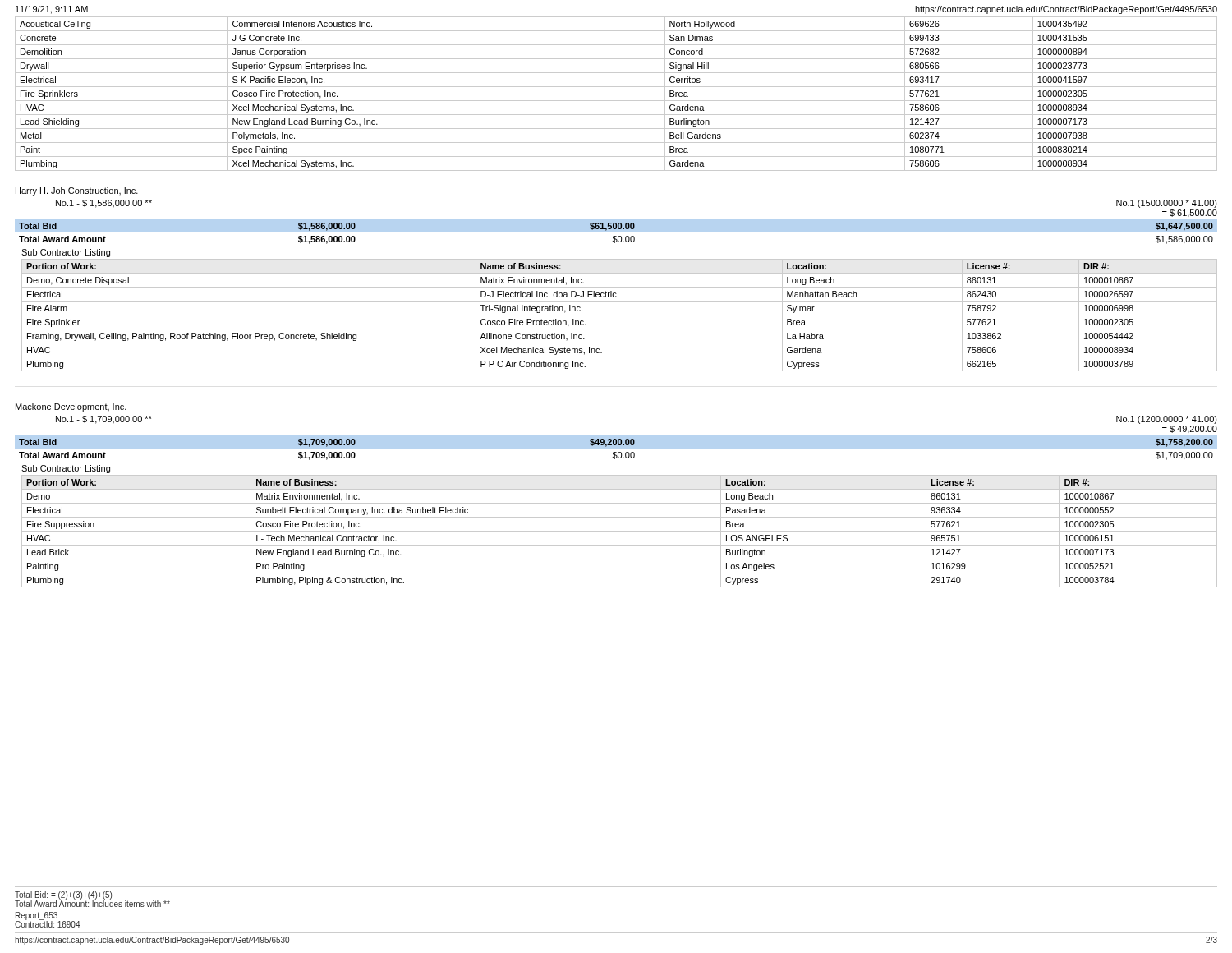This screenshot has height=953, width=1232.
Task: Navigate to the text starting "Total Bid: = (2)+(3)+(4)+(5) Total Award Amount: Includes"
Action: pos(92,900)
